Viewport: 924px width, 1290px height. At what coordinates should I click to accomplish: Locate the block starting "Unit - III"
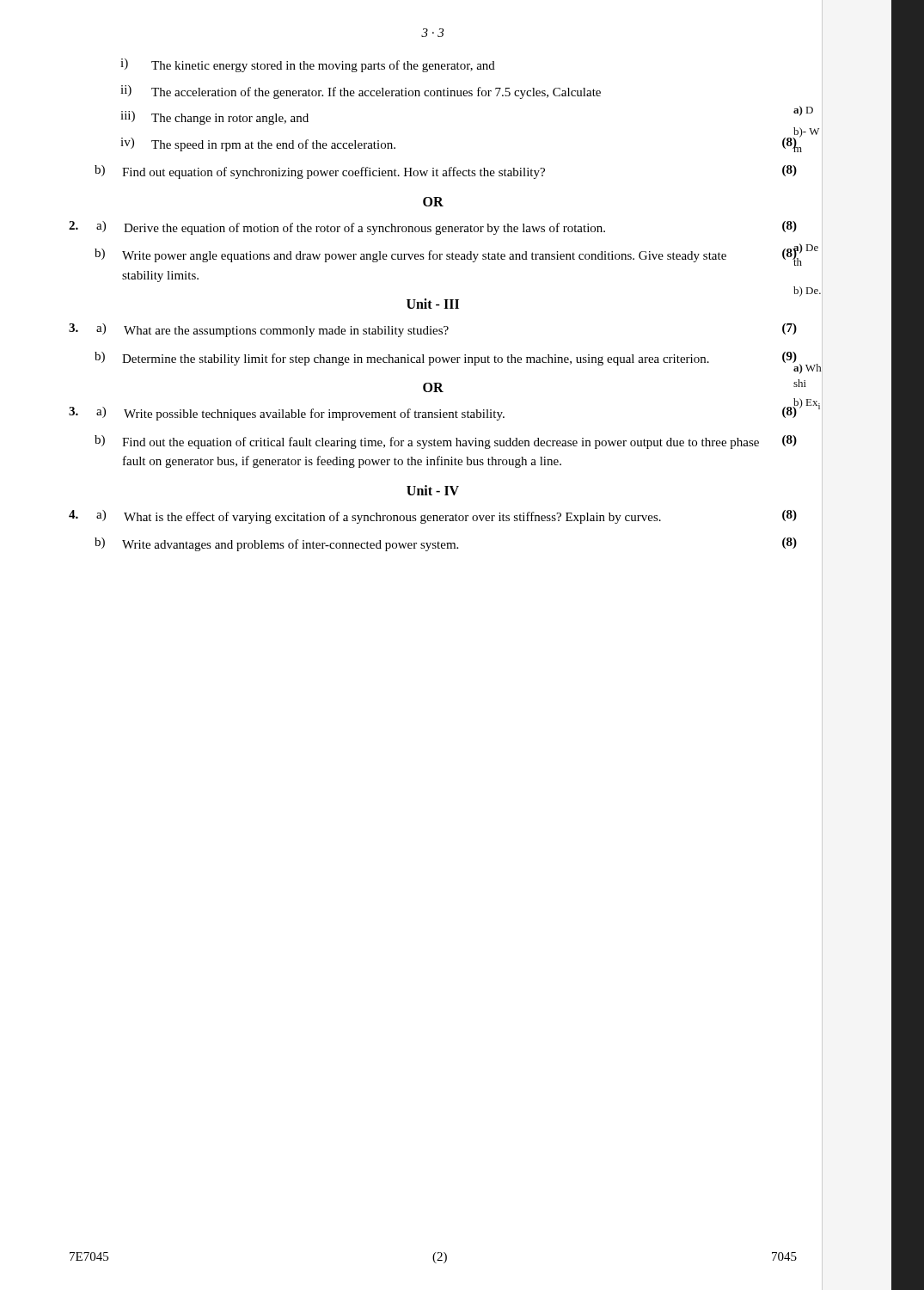[x=433, y=304]
